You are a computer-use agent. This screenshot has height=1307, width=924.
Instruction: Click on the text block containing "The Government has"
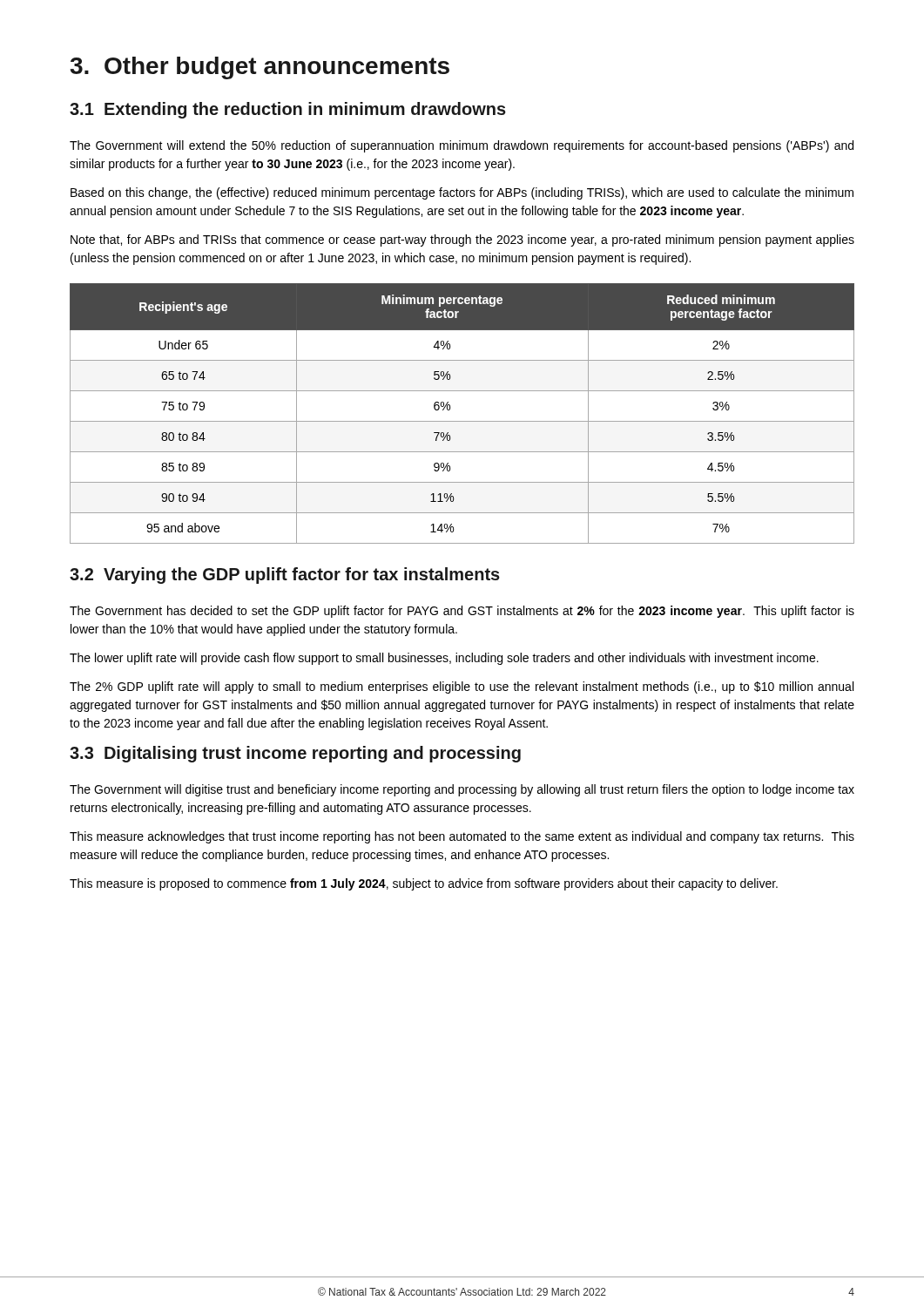click(462, 620)
